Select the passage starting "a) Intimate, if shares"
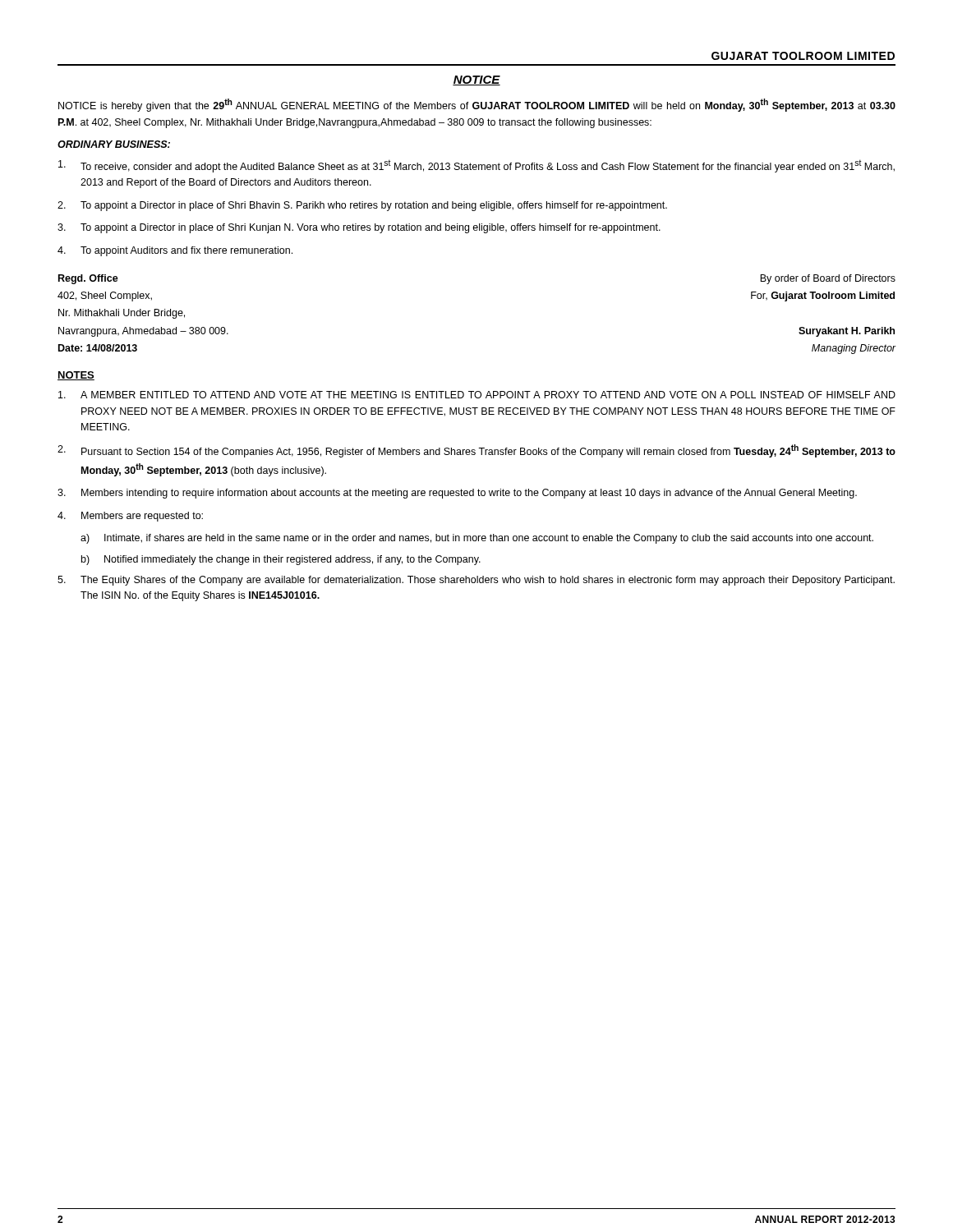This screenshot has height=1232, width=953. point(488,539)
